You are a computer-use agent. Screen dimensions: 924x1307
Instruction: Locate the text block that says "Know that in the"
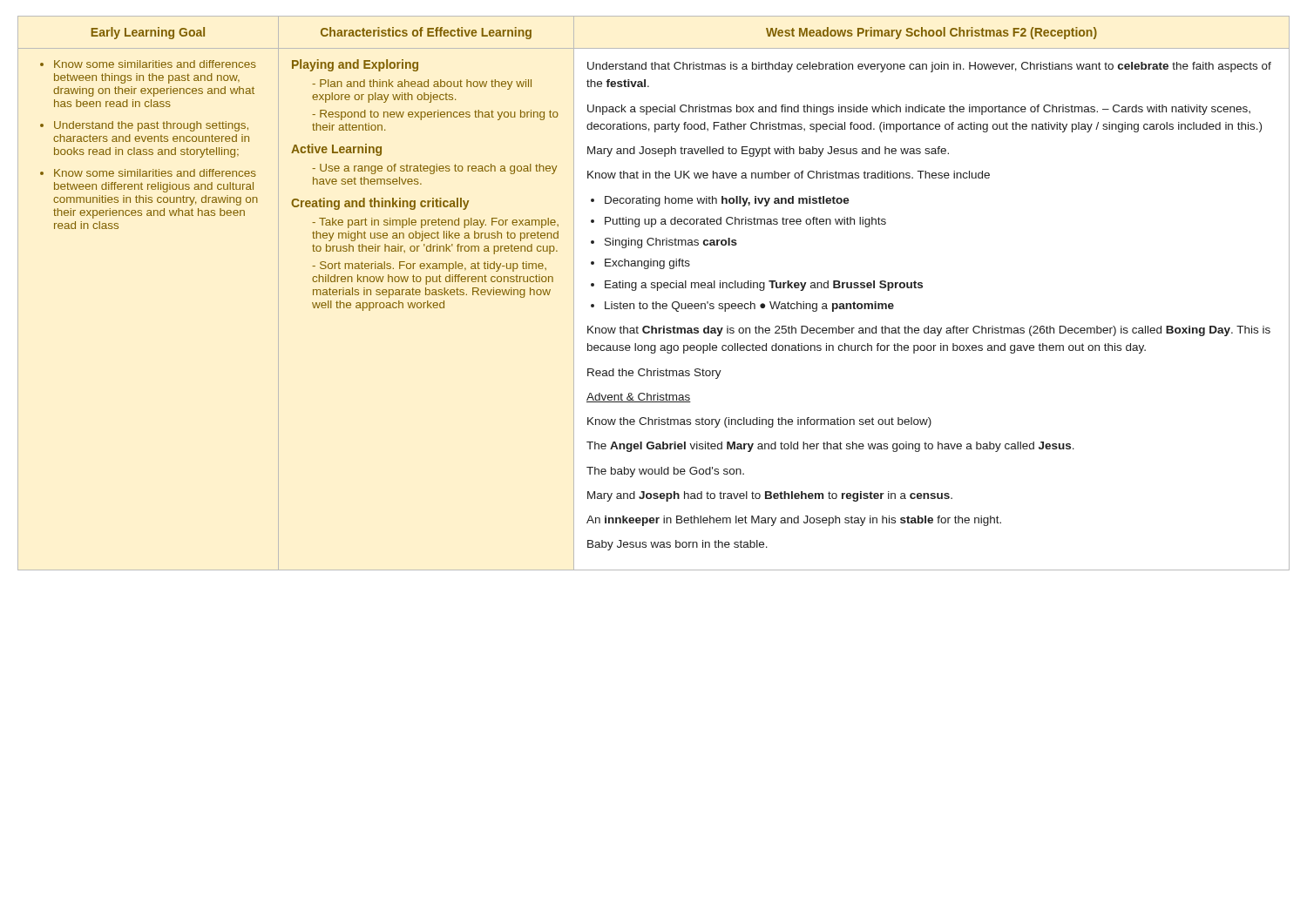click(789, 175)
